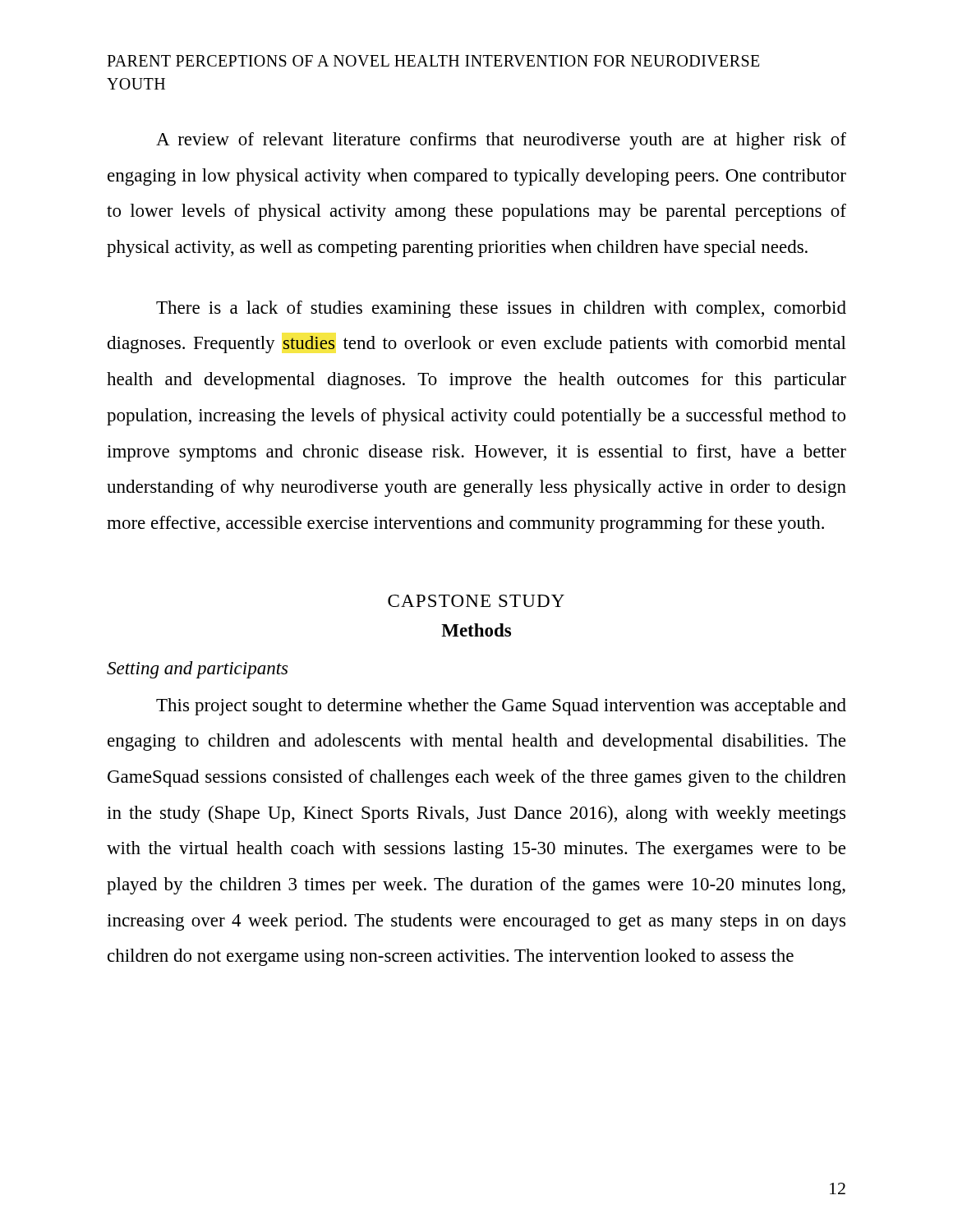Select the section header that reads "Setting and participants"
Image resolution: width=953 pixels, height=1232 pixels.
(198, 668)
